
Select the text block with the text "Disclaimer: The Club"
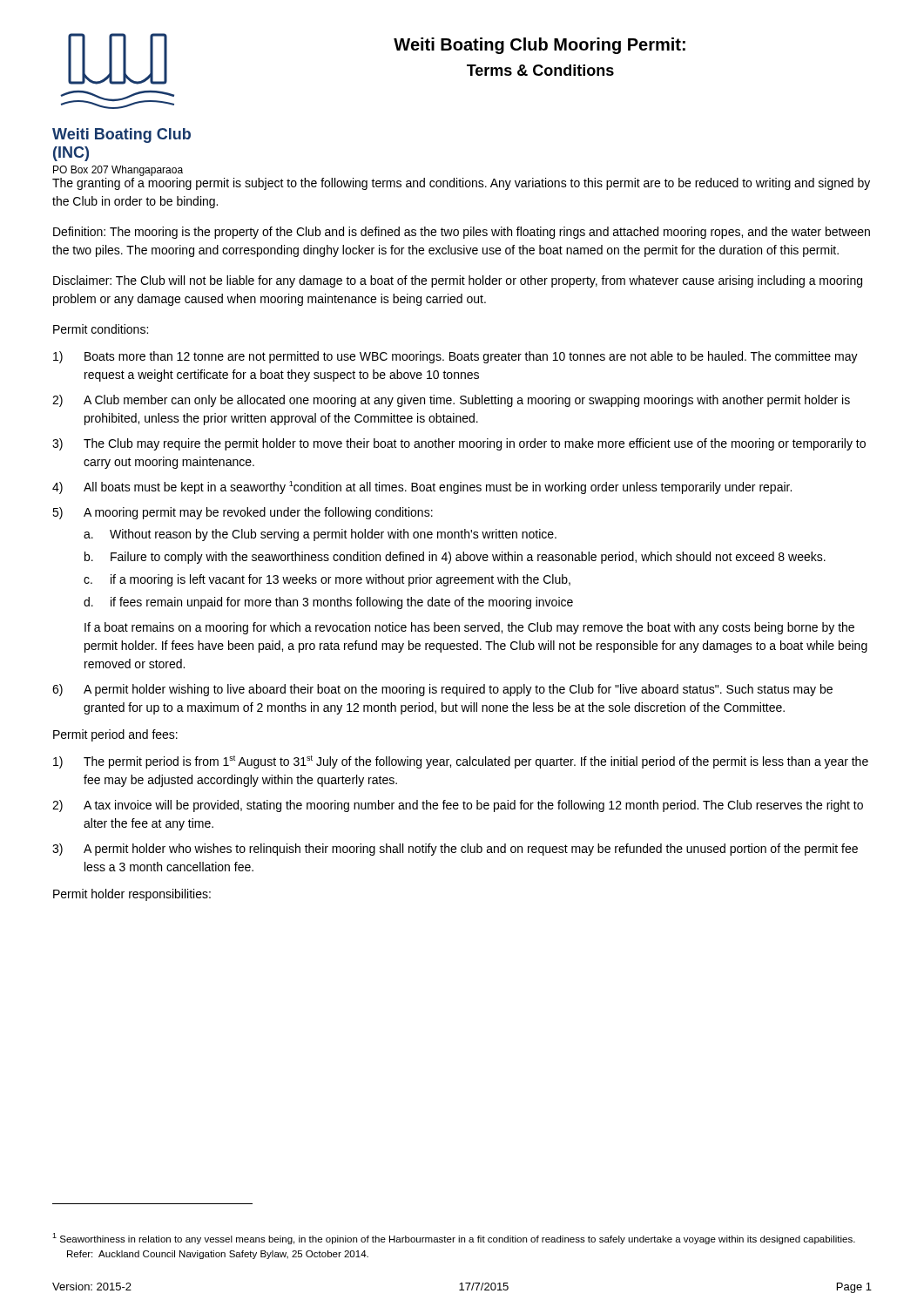(x=458, y=290)
